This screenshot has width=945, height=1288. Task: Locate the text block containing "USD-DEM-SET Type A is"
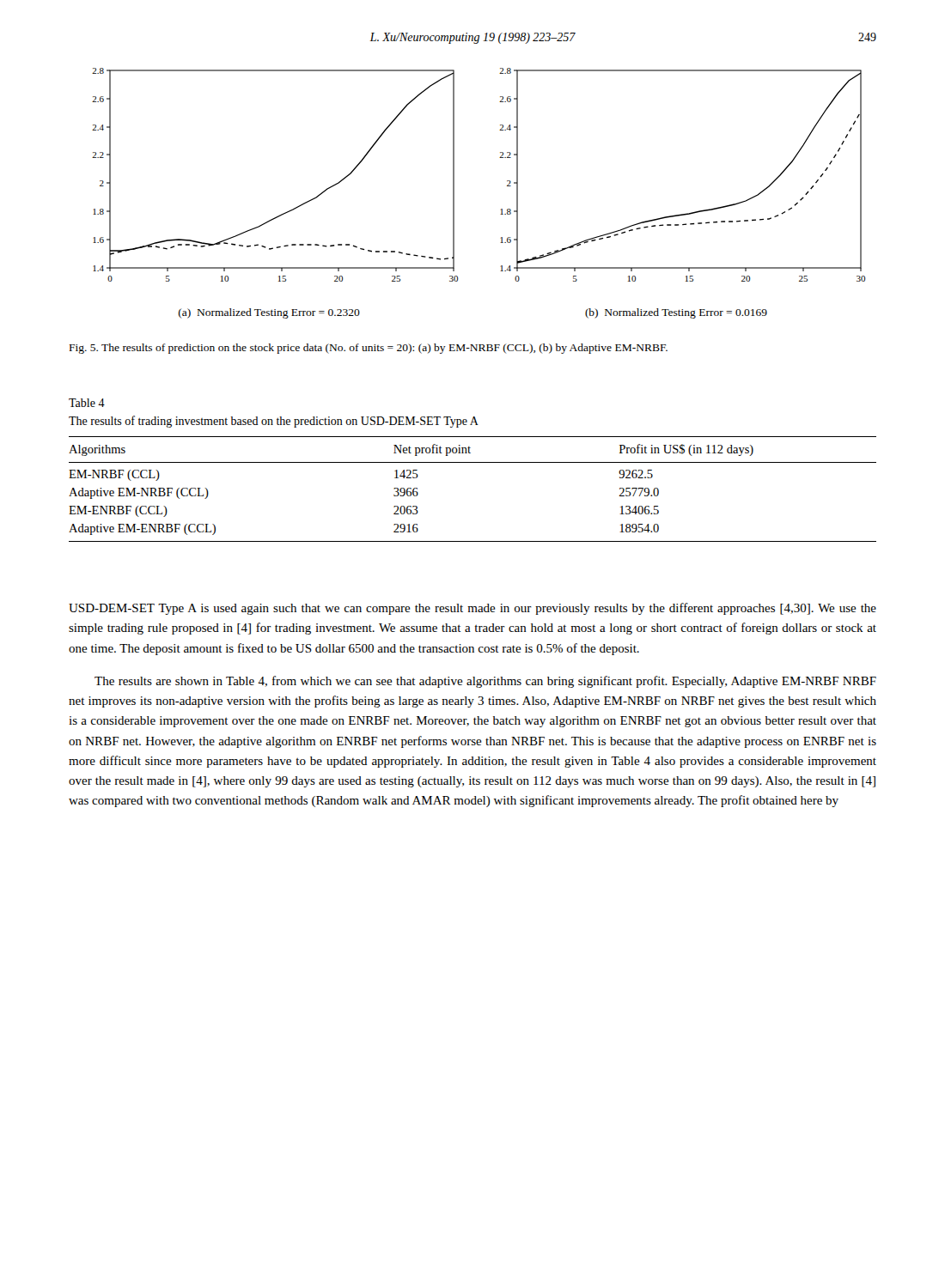(x=472, y=705)
